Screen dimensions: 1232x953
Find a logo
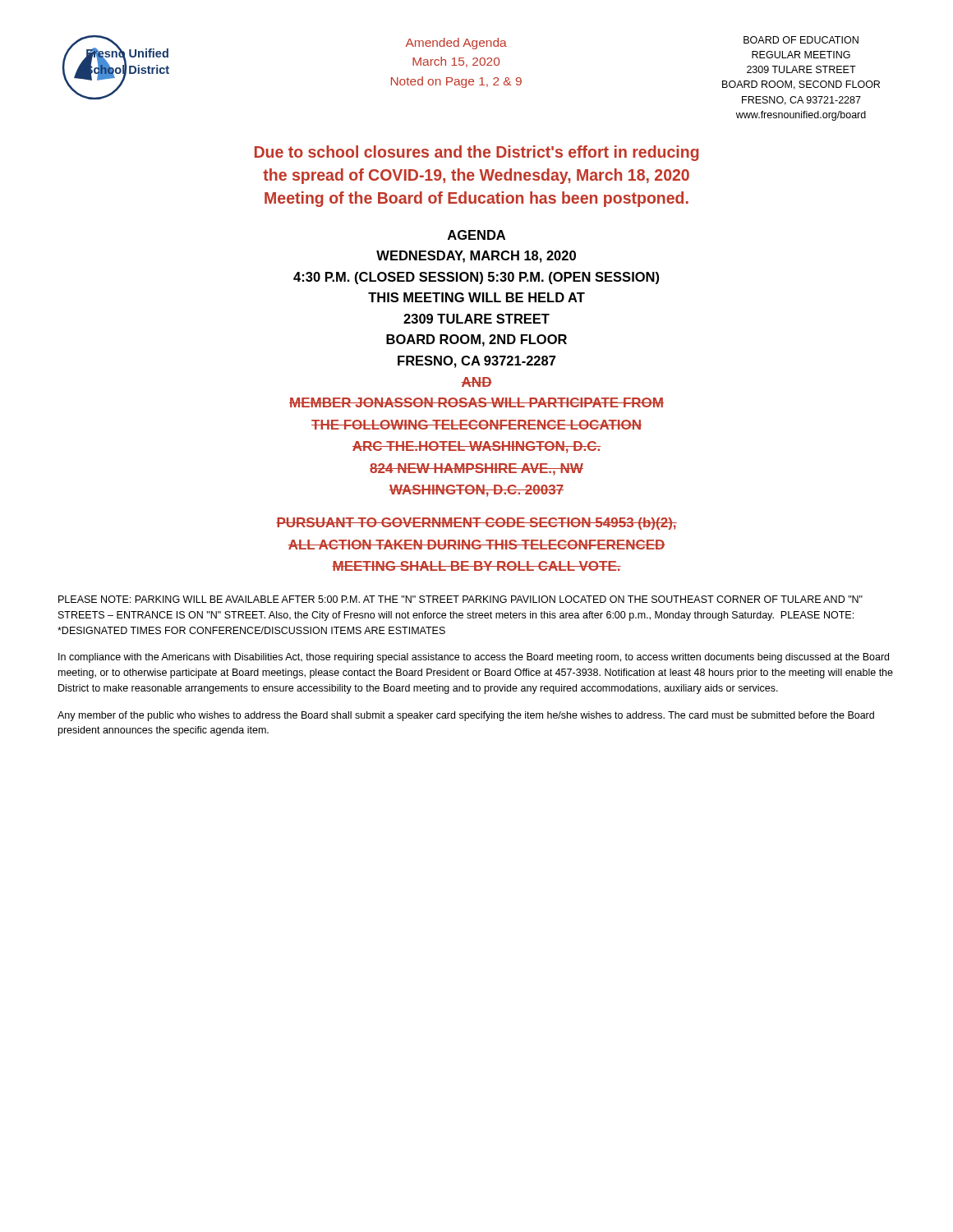click(131, 70)
